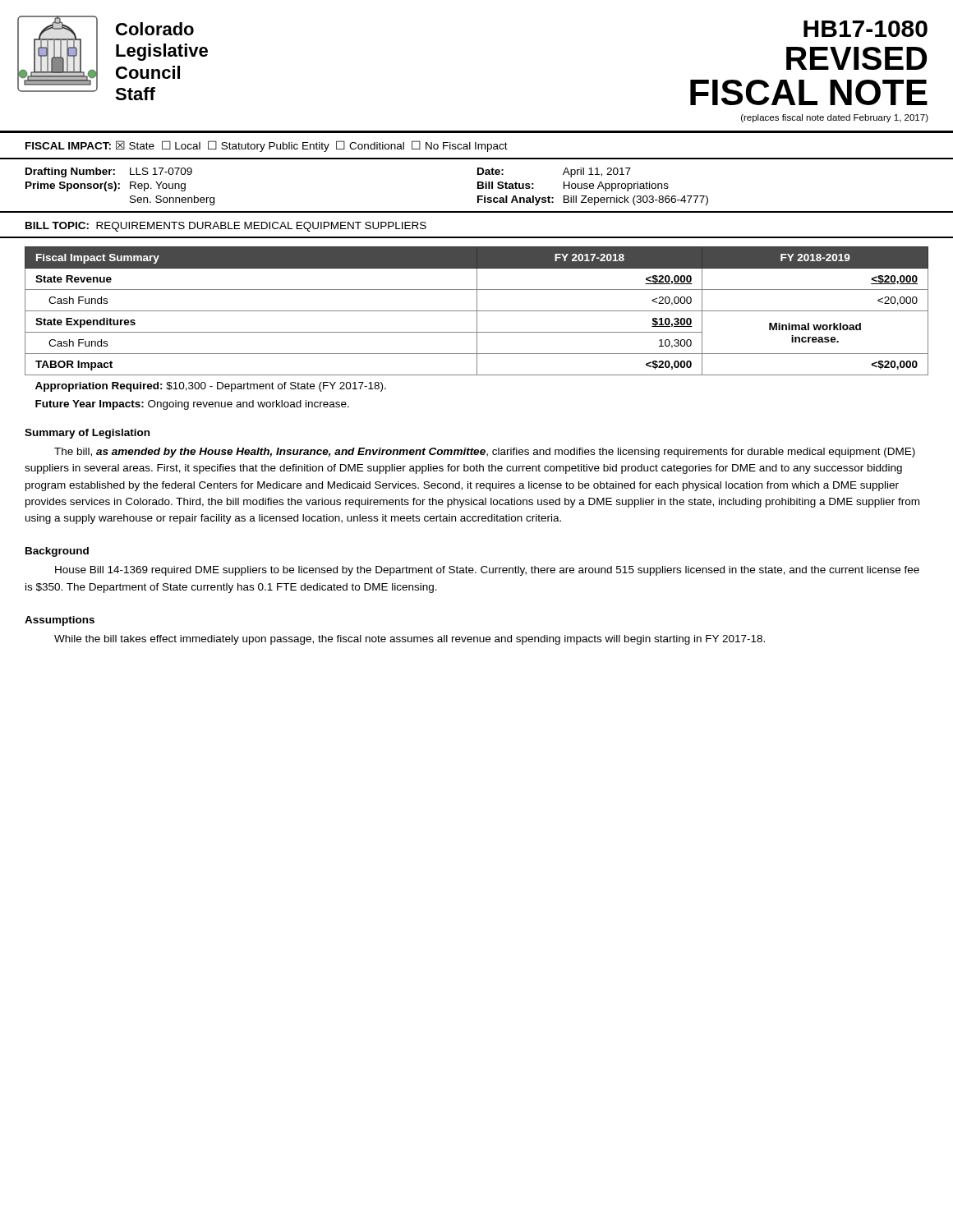Where is the passage that starts "FISCAL IMPACT: ☒ State ☐ Local ☐"?
This screenshot has width=953, height=1232.
tap(266, 146)
